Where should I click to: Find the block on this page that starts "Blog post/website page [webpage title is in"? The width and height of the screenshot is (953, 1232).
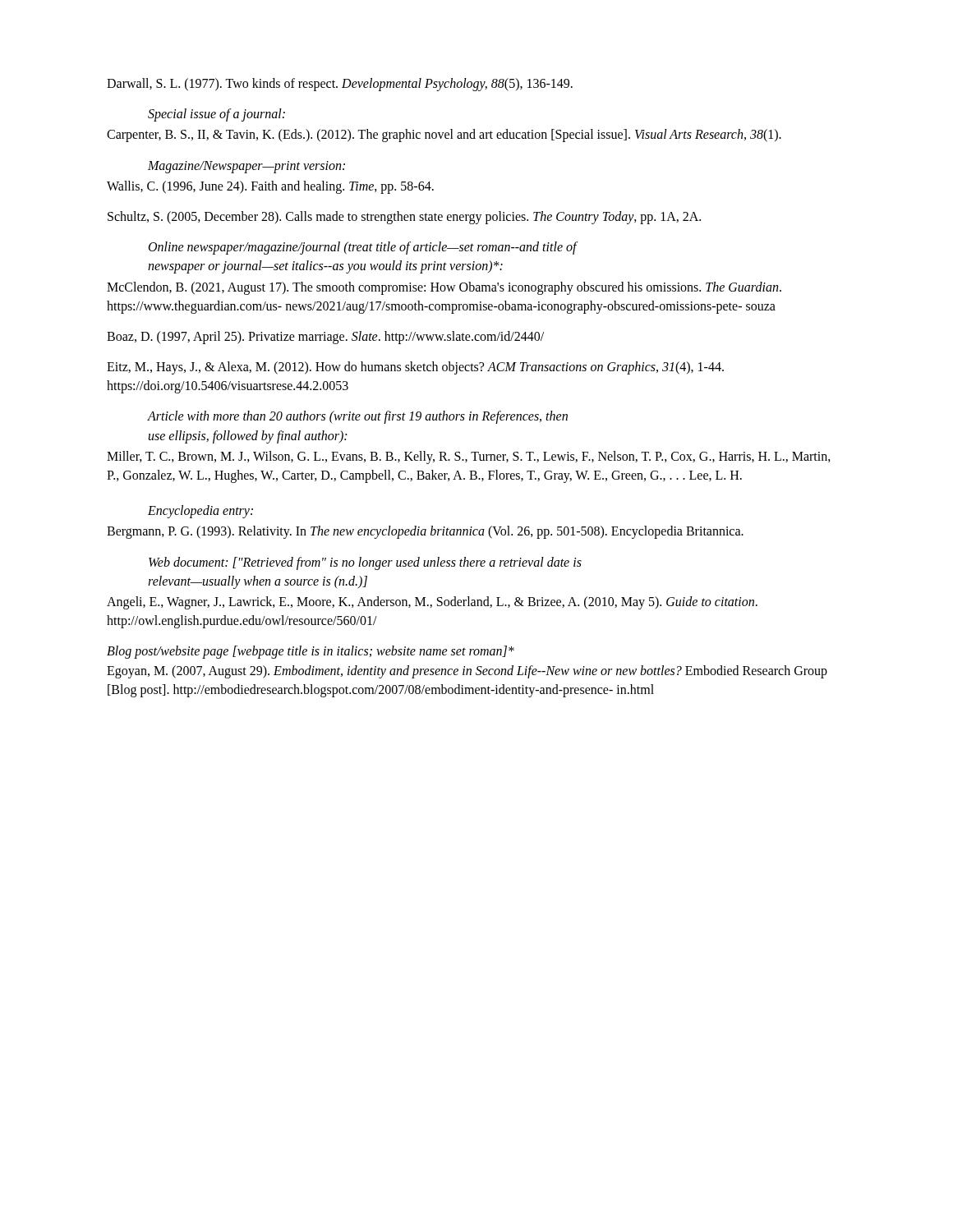[467, 670]
